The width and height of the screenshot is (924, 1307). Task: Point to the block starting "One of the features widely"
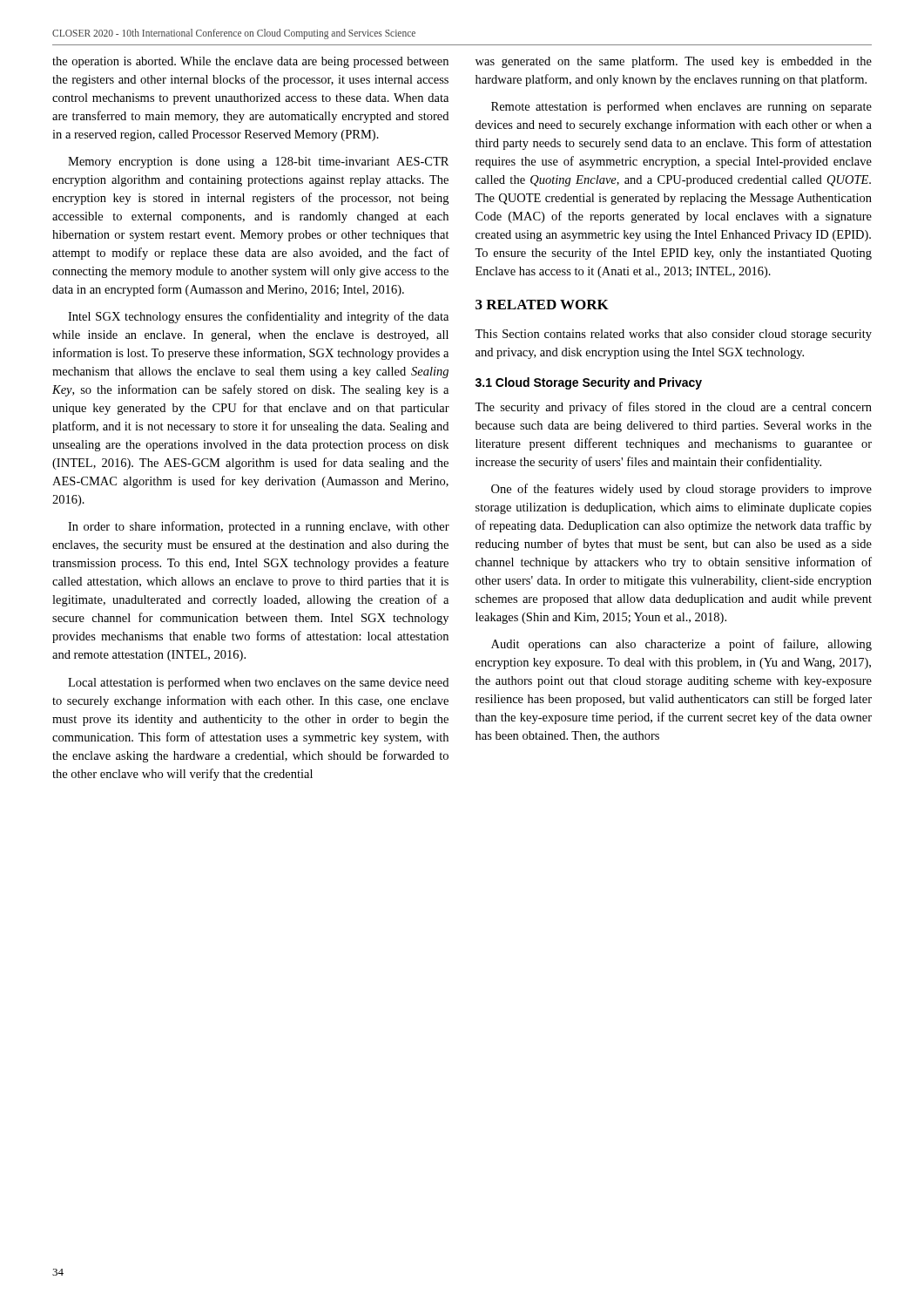point(673,553)
